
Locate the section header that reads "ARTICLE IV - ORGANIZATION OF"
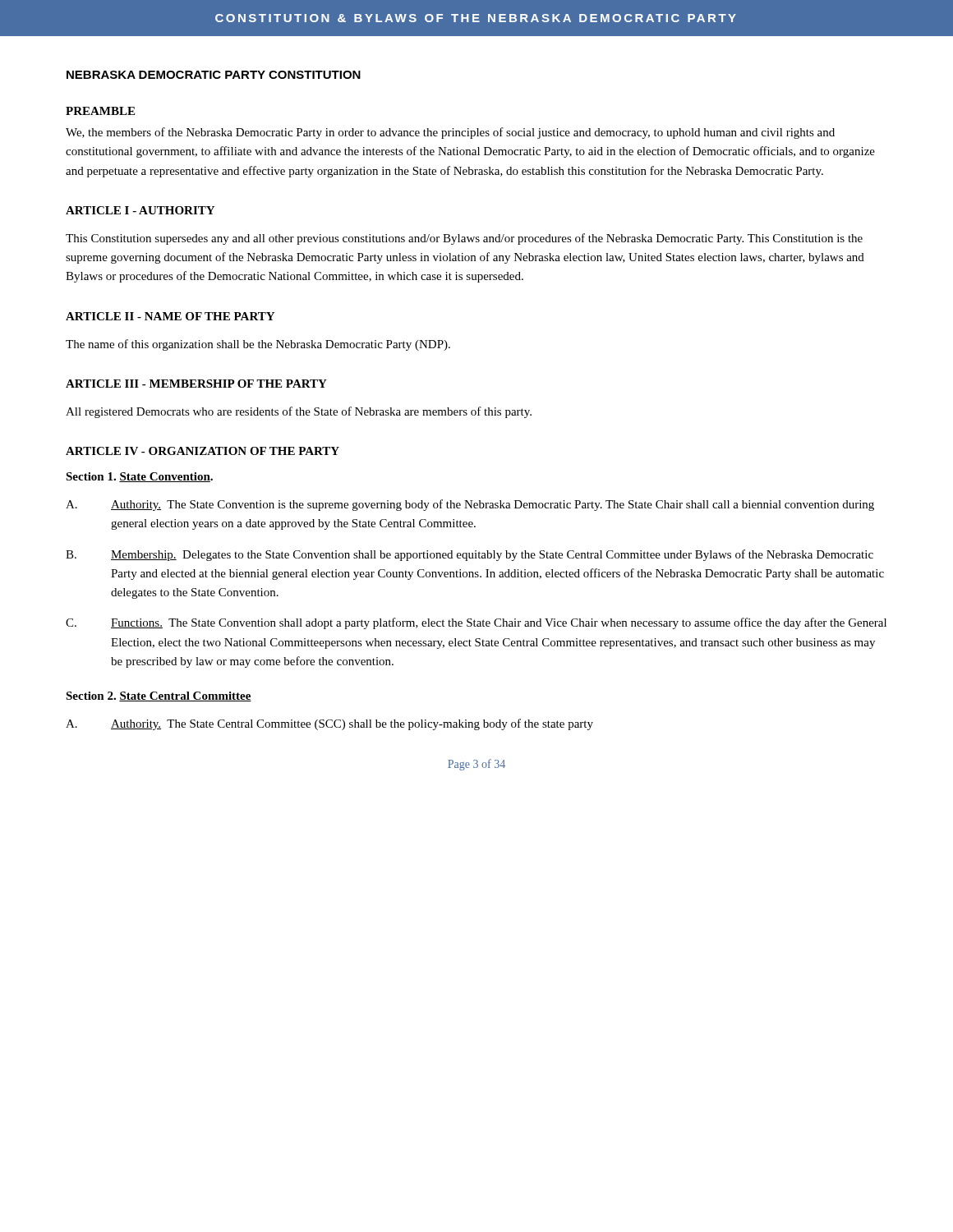click(203, 451)
